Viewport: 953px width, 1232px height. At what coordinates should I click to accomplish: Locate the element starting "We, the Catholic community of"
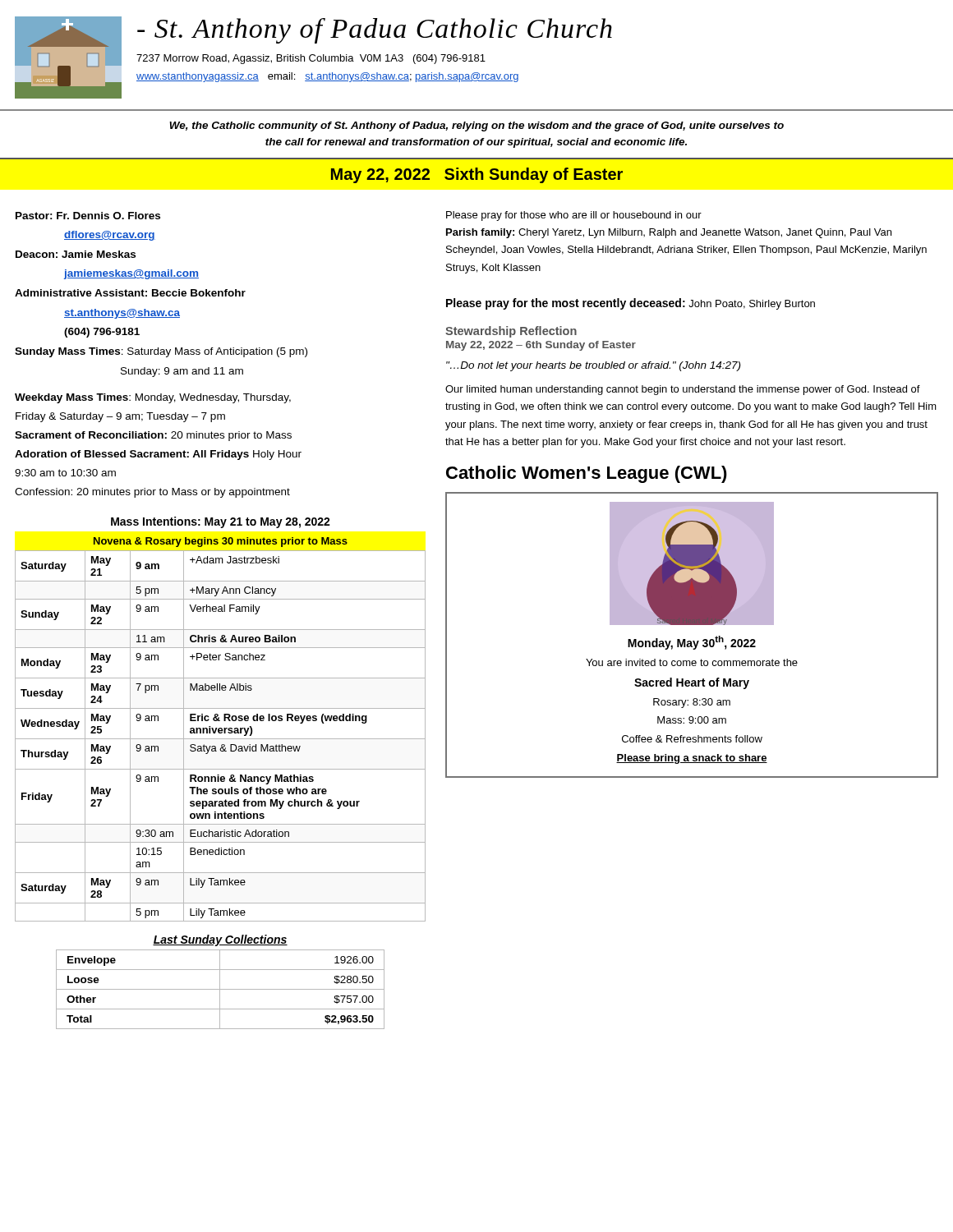point(476,134)
